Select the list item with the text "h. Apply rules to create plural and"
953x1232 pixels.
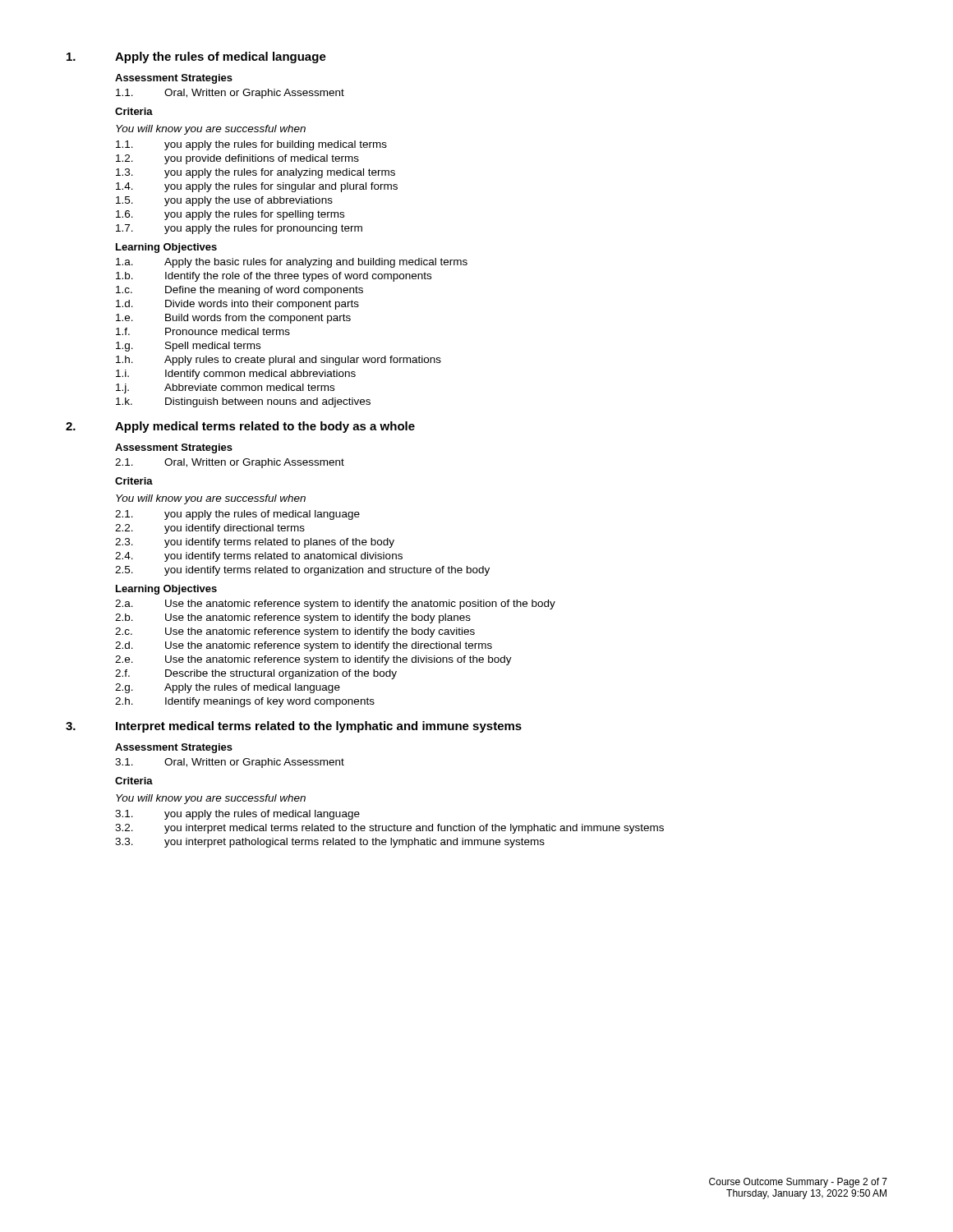click(x=279, y=361)
